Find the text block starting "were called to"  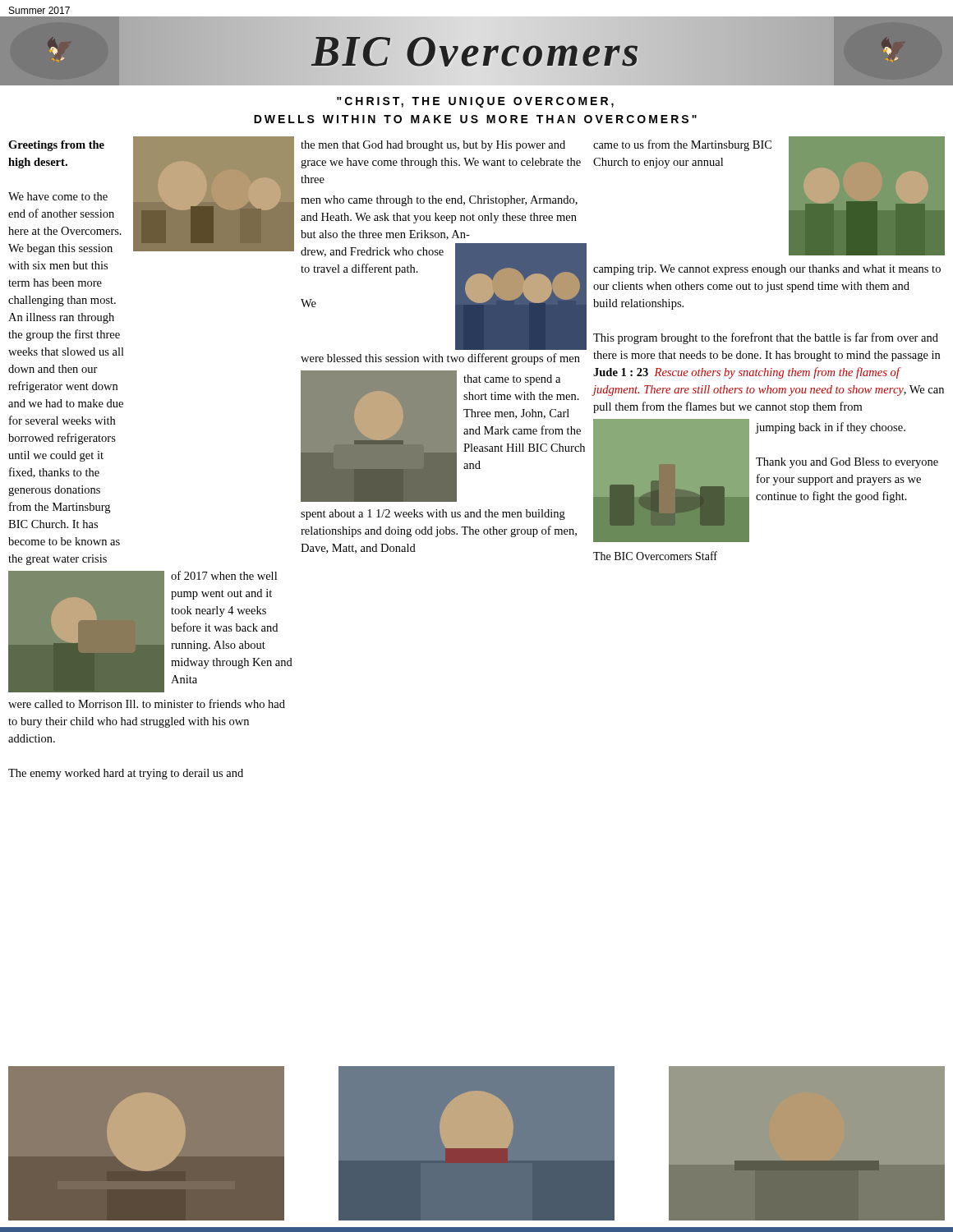click(147, 703)
